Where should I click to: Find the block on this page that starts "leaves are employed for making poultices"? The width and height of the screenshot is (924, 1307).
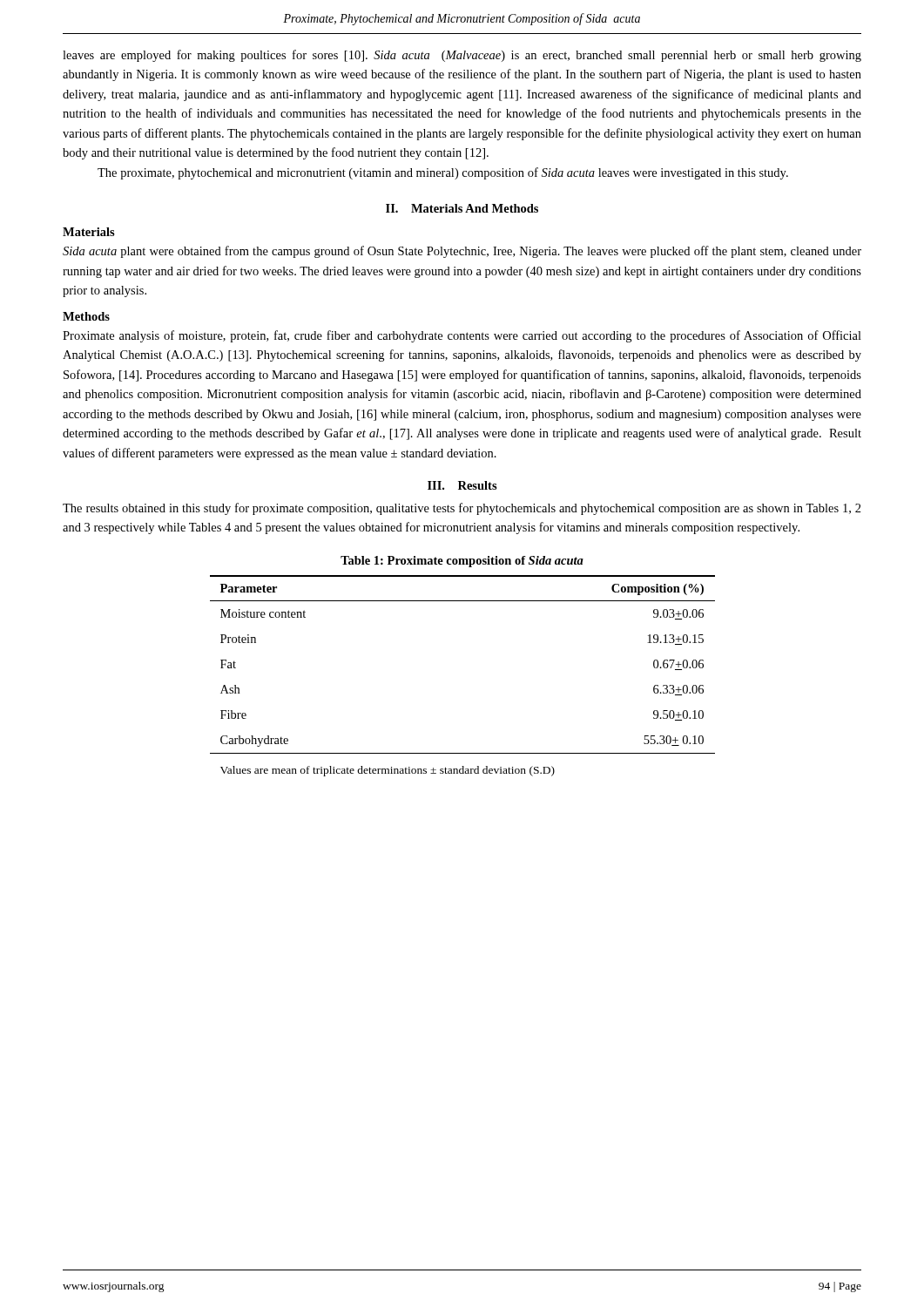tap(462, 114)
